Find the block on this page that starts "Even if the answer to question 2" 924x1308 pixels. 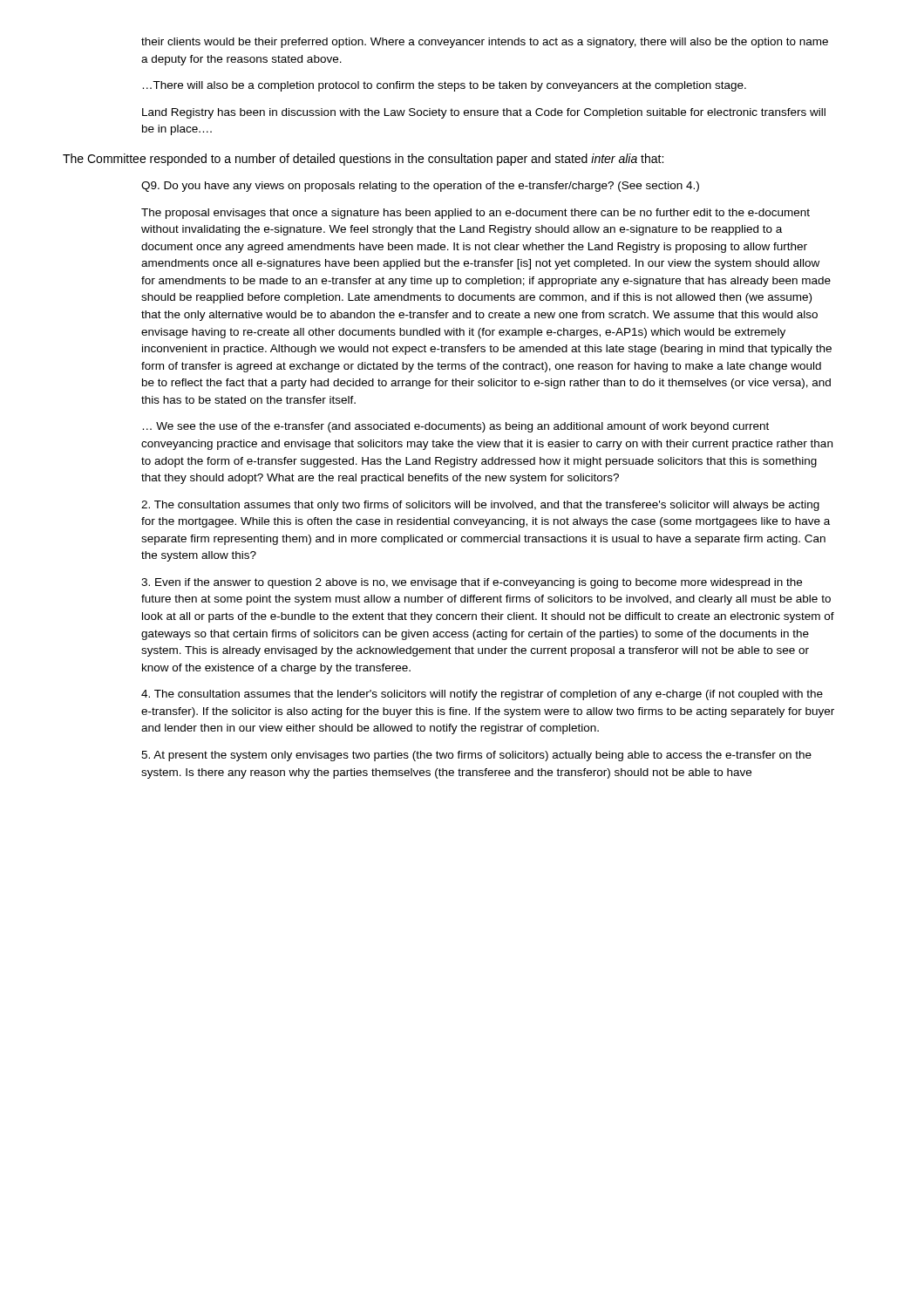click(487, 625)
